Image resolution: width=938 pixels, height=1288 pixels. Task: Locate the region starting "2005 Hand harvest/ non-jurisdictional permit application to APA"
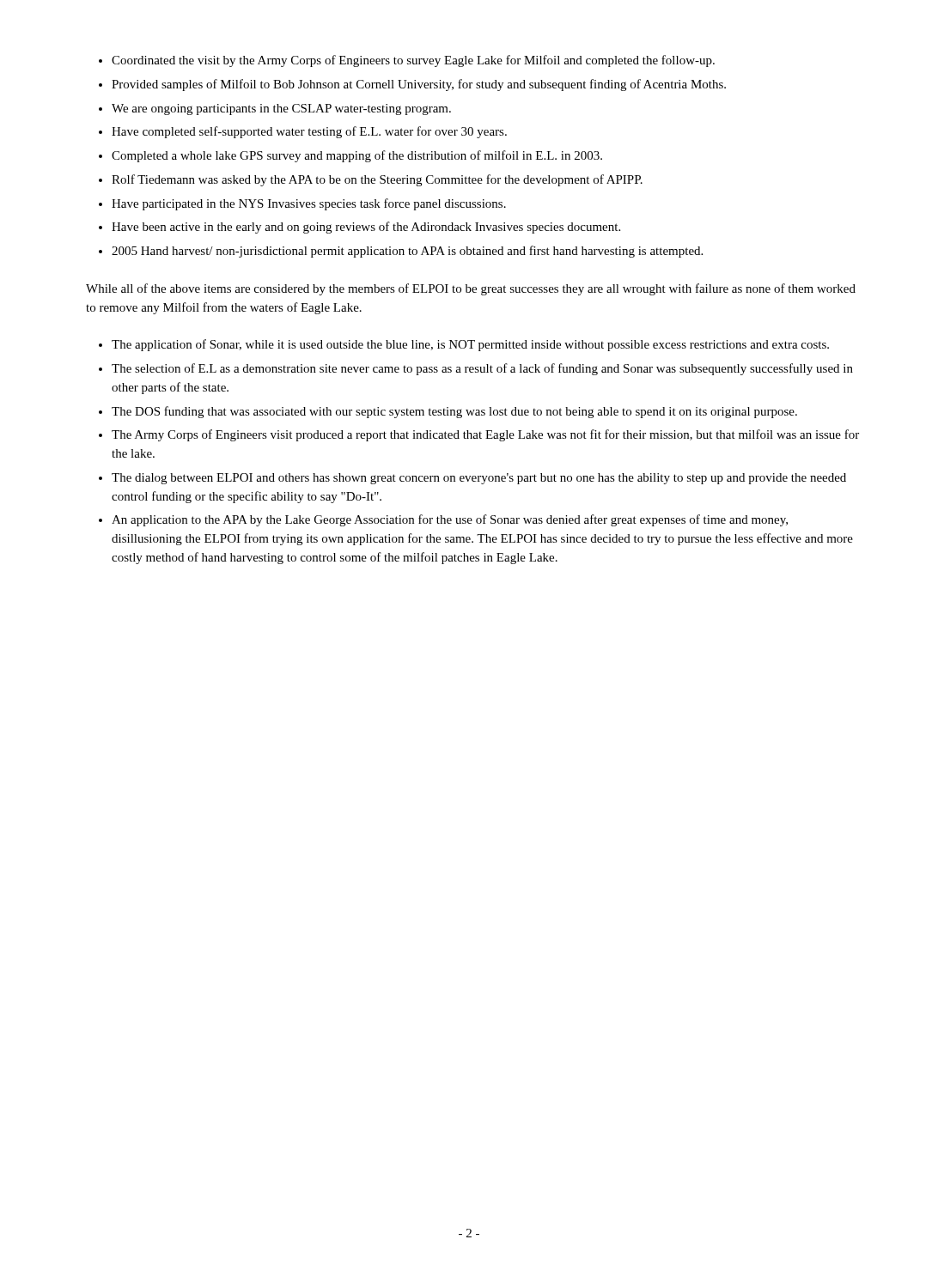click(x=408, y=251)
